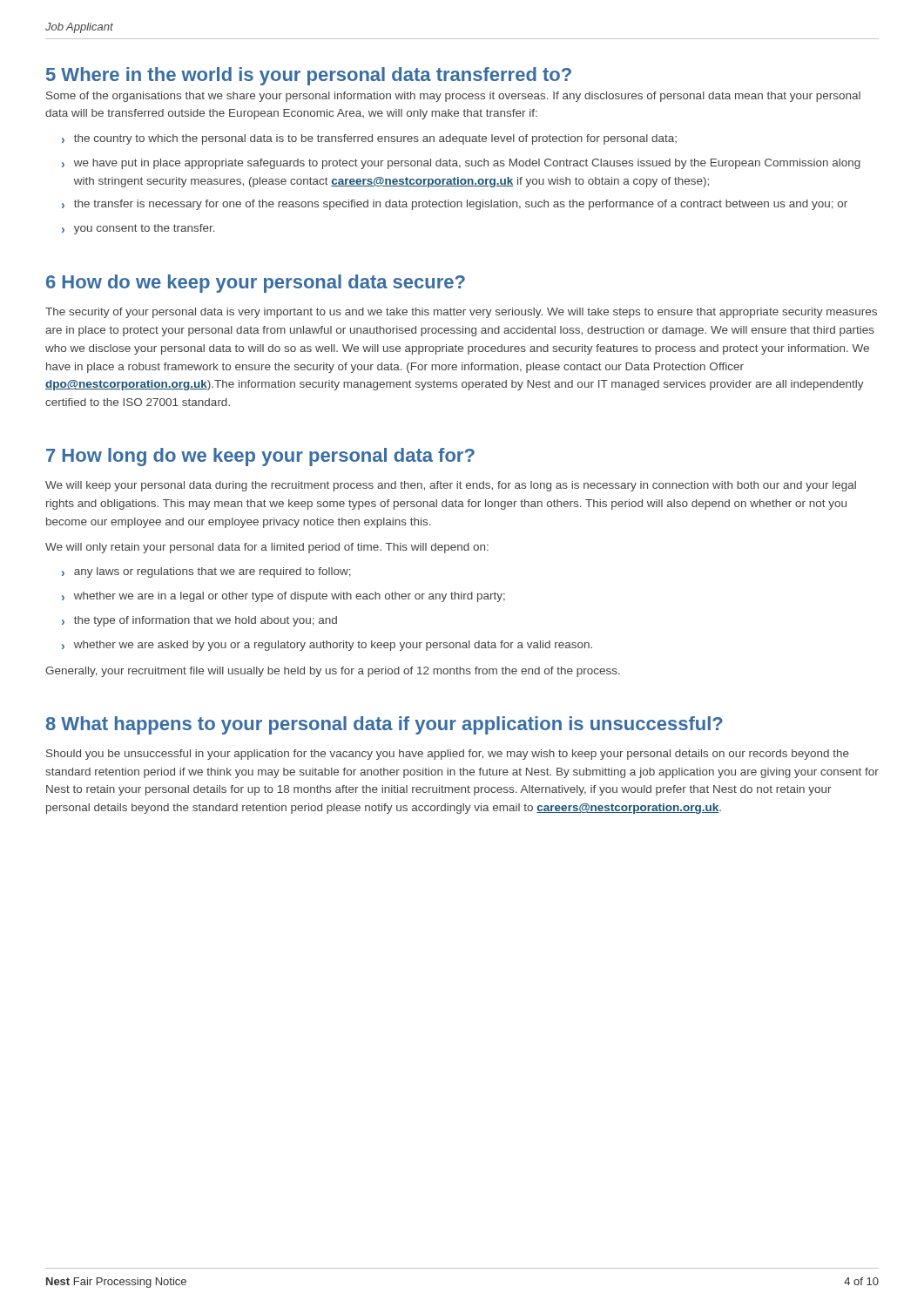The width and height of the screenshot is (924, 1307).
Task: Navigate to the region starting "Should you be unsuccessful"
Action: click(462, 780)
